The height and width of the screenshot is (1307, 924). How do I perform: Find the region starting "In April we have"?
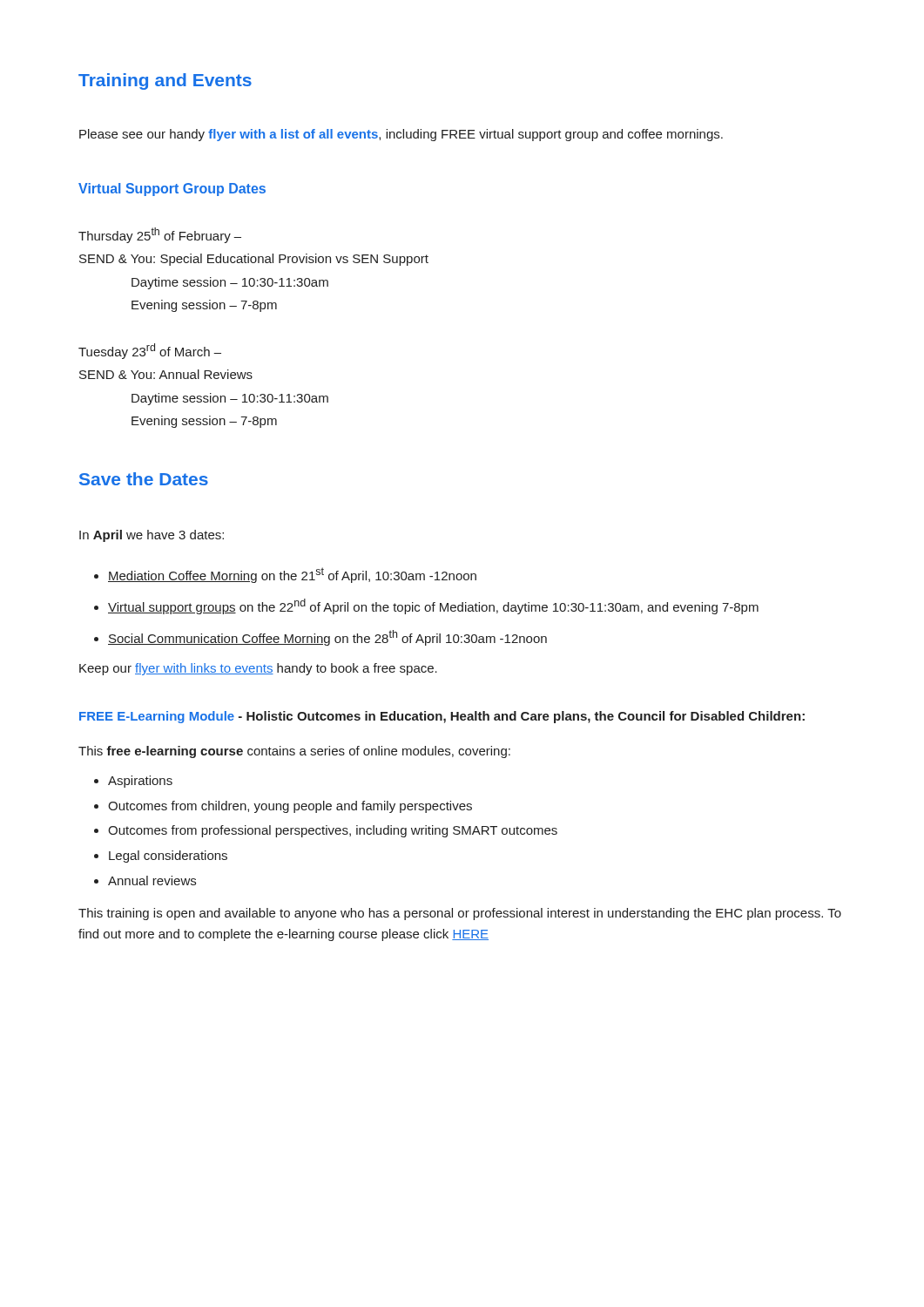[152, 535]
